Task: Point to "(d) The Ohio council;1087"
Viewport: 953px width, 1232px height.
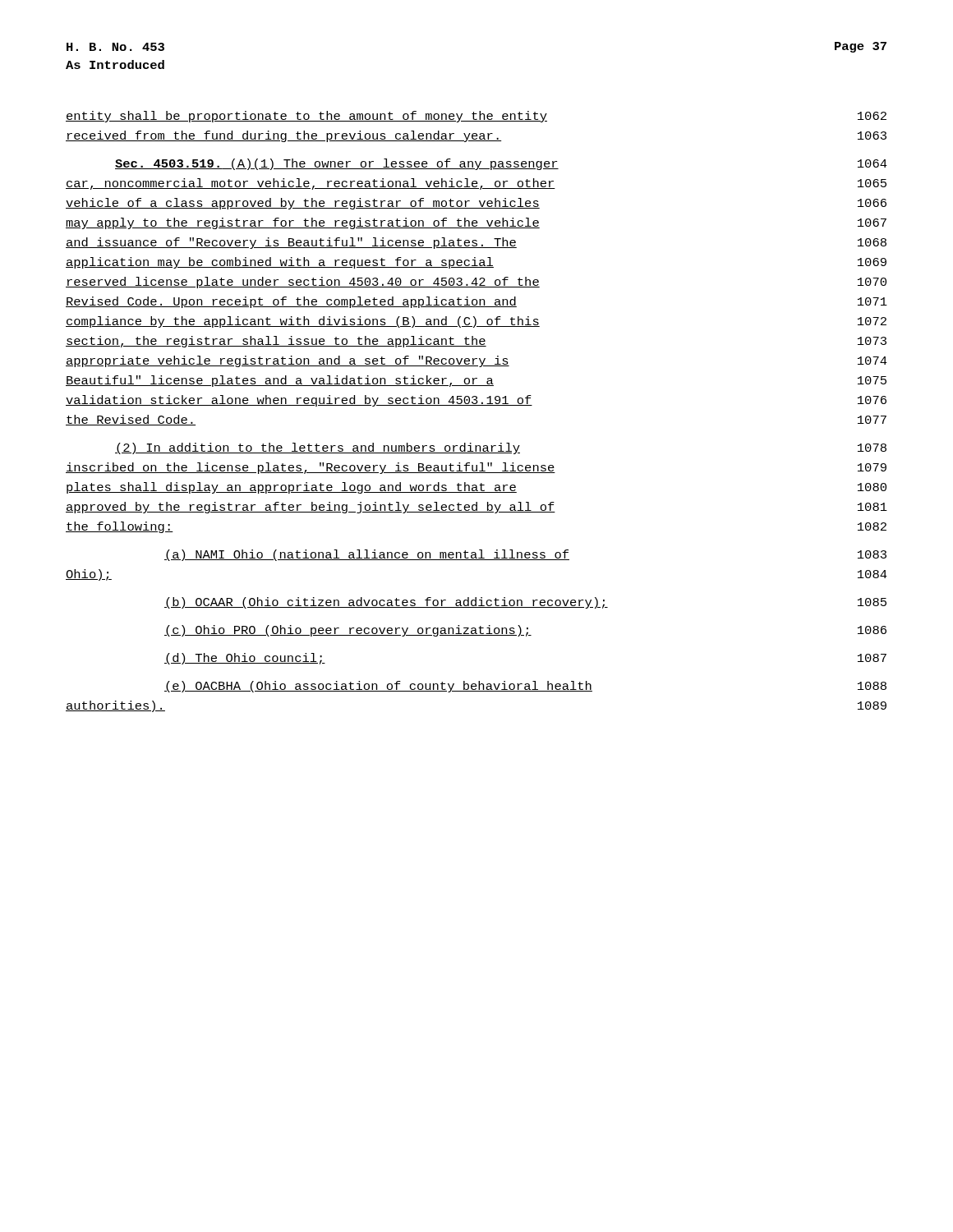Action: pyautogui.click(x=249, y=658)
